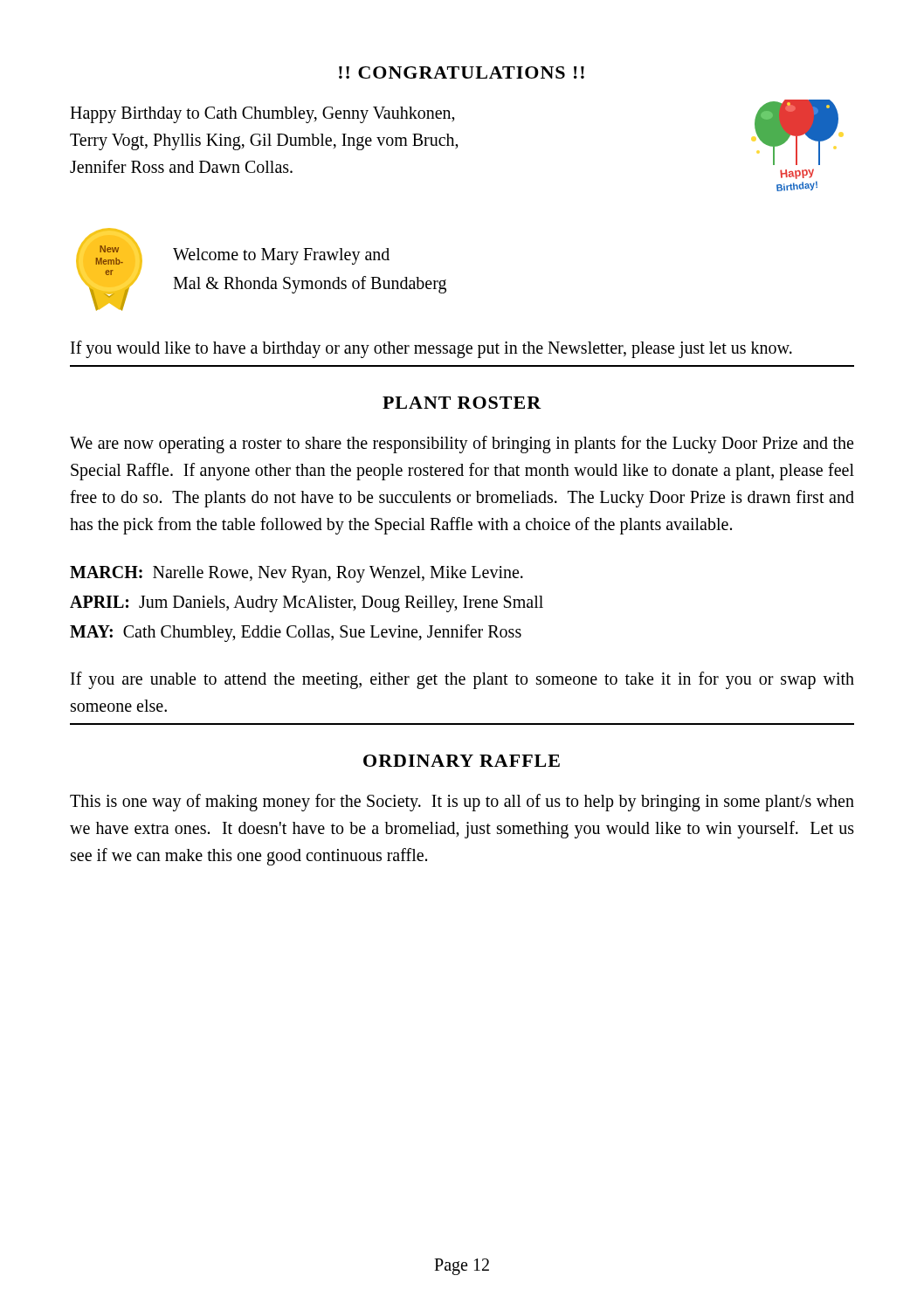924x1310 pixels.
Task: Locate the text block that reads "New Memb- er Welcome"
Action: point(258,269)
